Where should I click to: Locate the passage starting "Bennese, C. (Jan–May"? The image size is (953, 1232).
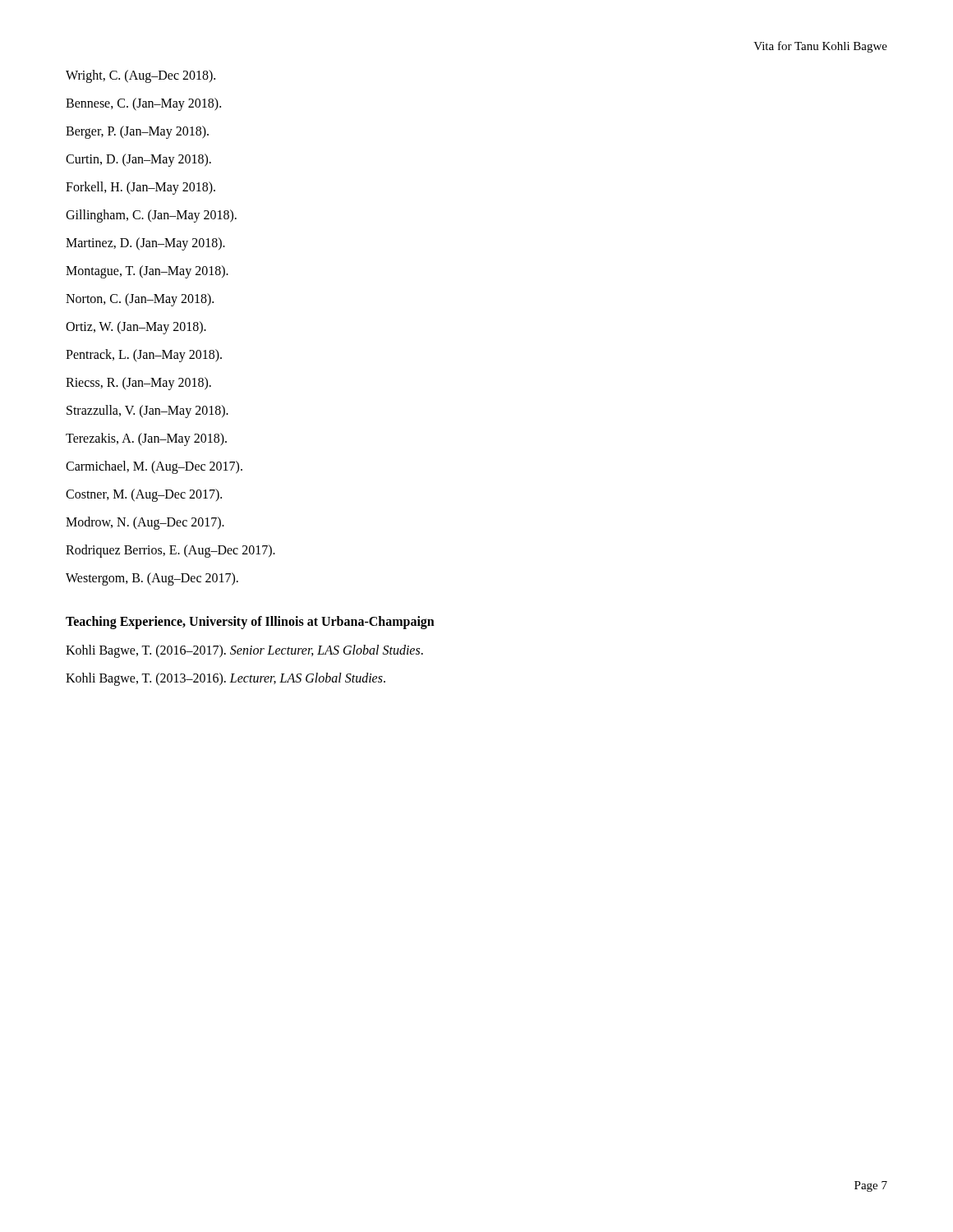click(x=144, y=103)
